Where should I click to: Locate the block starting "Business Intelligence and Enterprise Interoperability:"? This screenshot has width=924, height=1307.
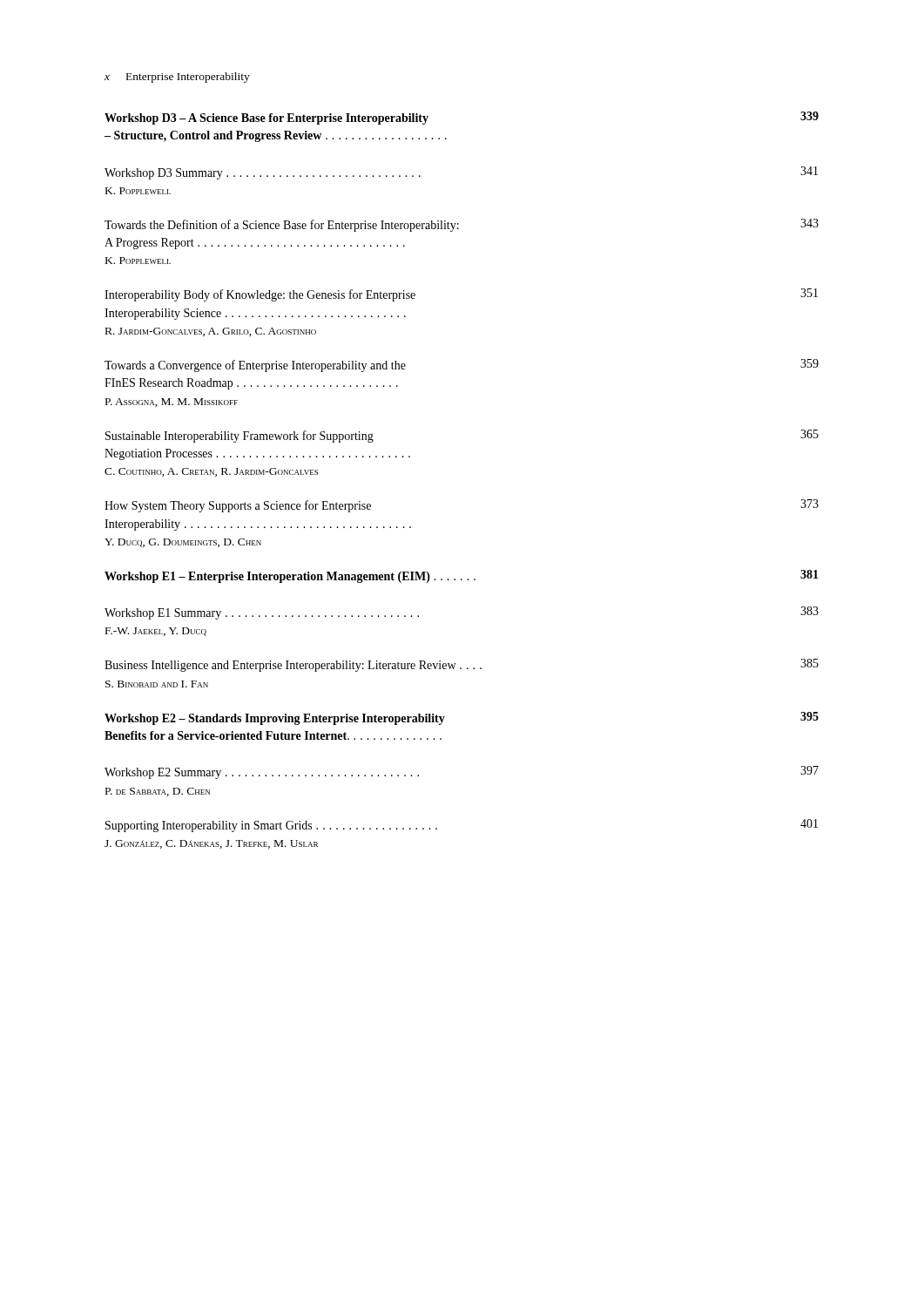(x=462, y=674)
